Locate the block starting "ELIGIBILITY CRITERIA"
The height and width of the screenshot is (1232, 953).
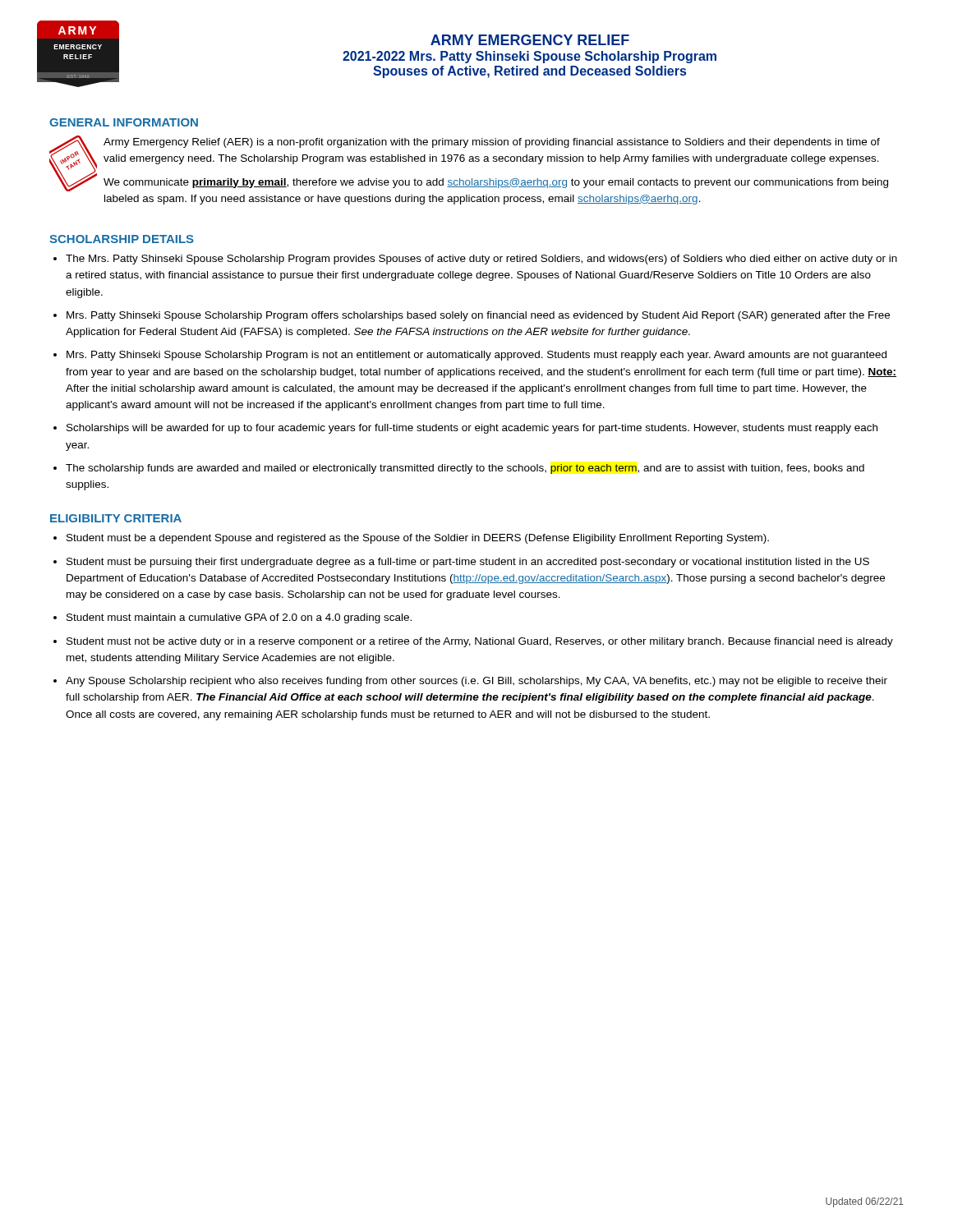point(116,518)
